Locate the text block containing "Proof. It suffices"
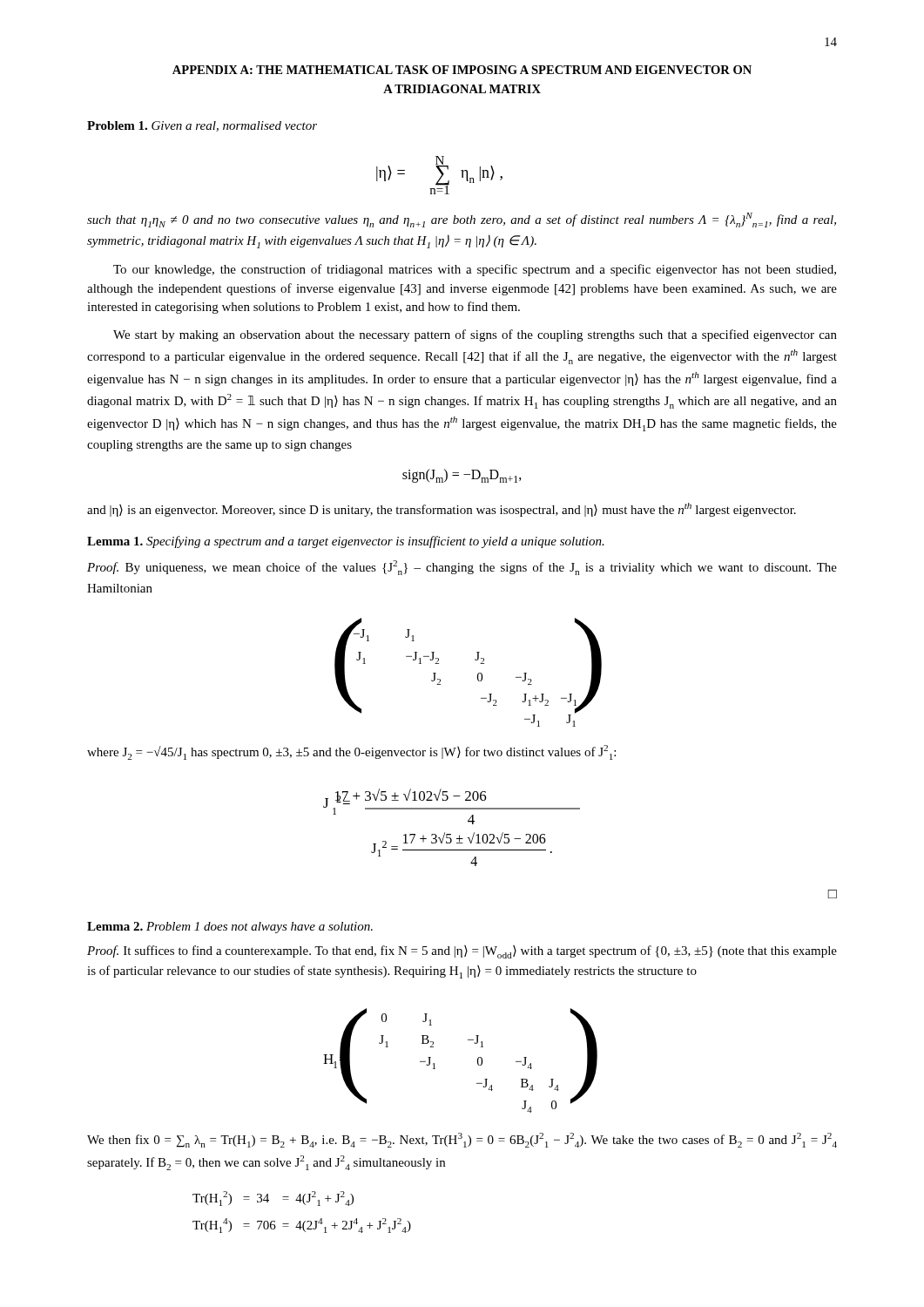 pos(462,962)
